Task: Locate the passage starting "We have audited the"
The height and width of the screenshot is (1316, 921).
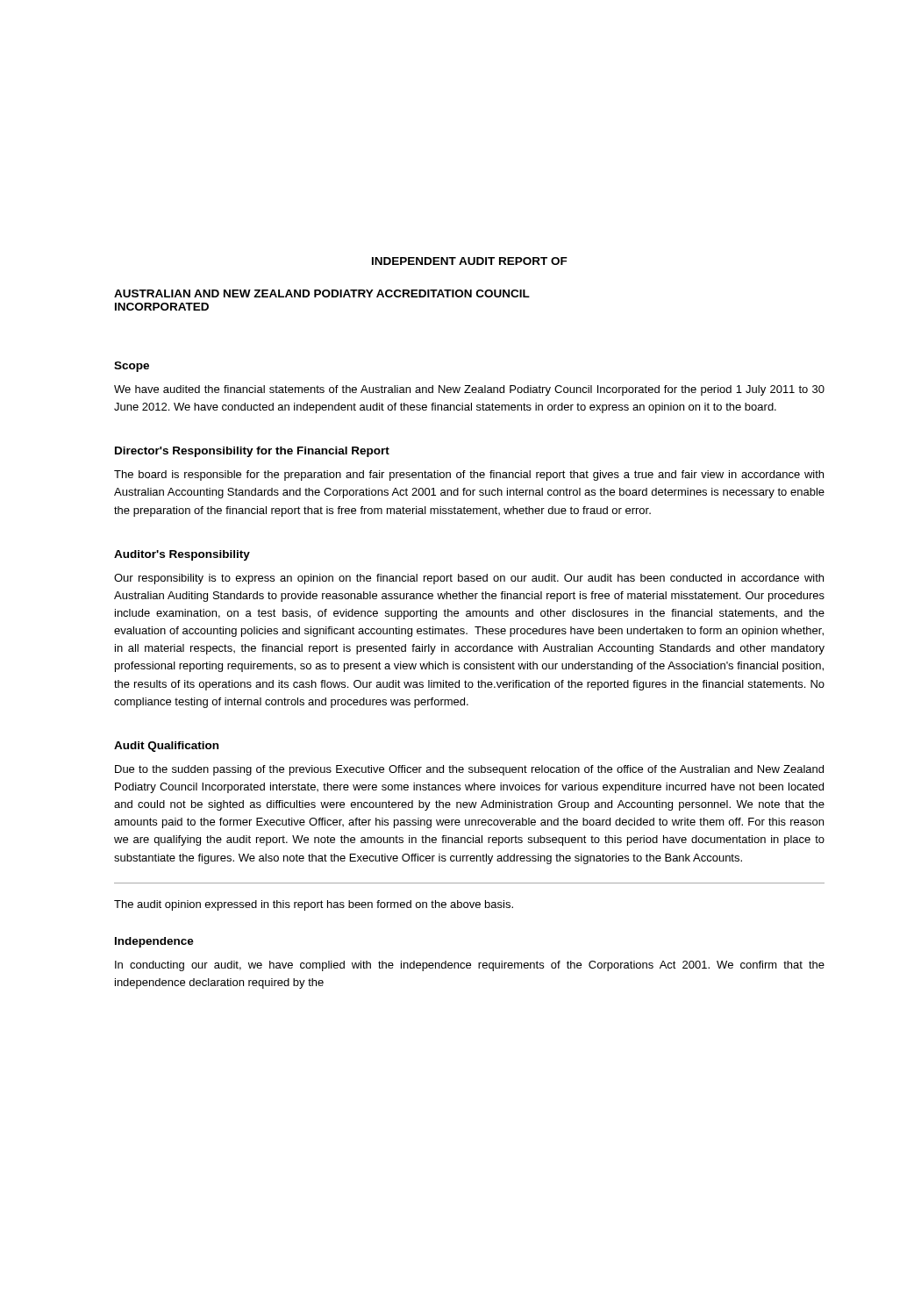Action: click(469, 398)
